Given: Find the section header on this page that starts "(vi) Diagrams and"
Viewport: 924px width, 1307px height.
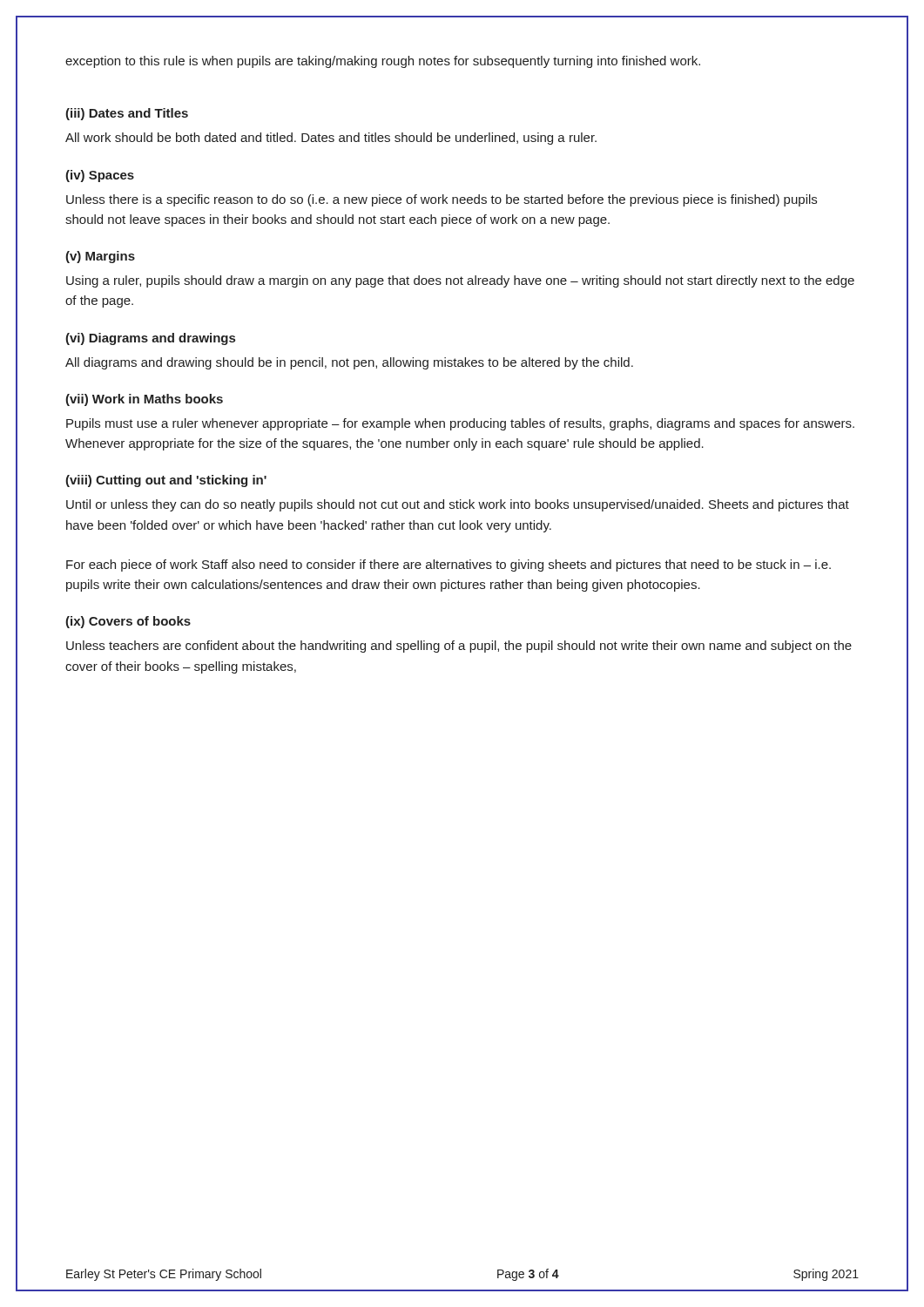Looking at the screenshot, I should 151,337.
